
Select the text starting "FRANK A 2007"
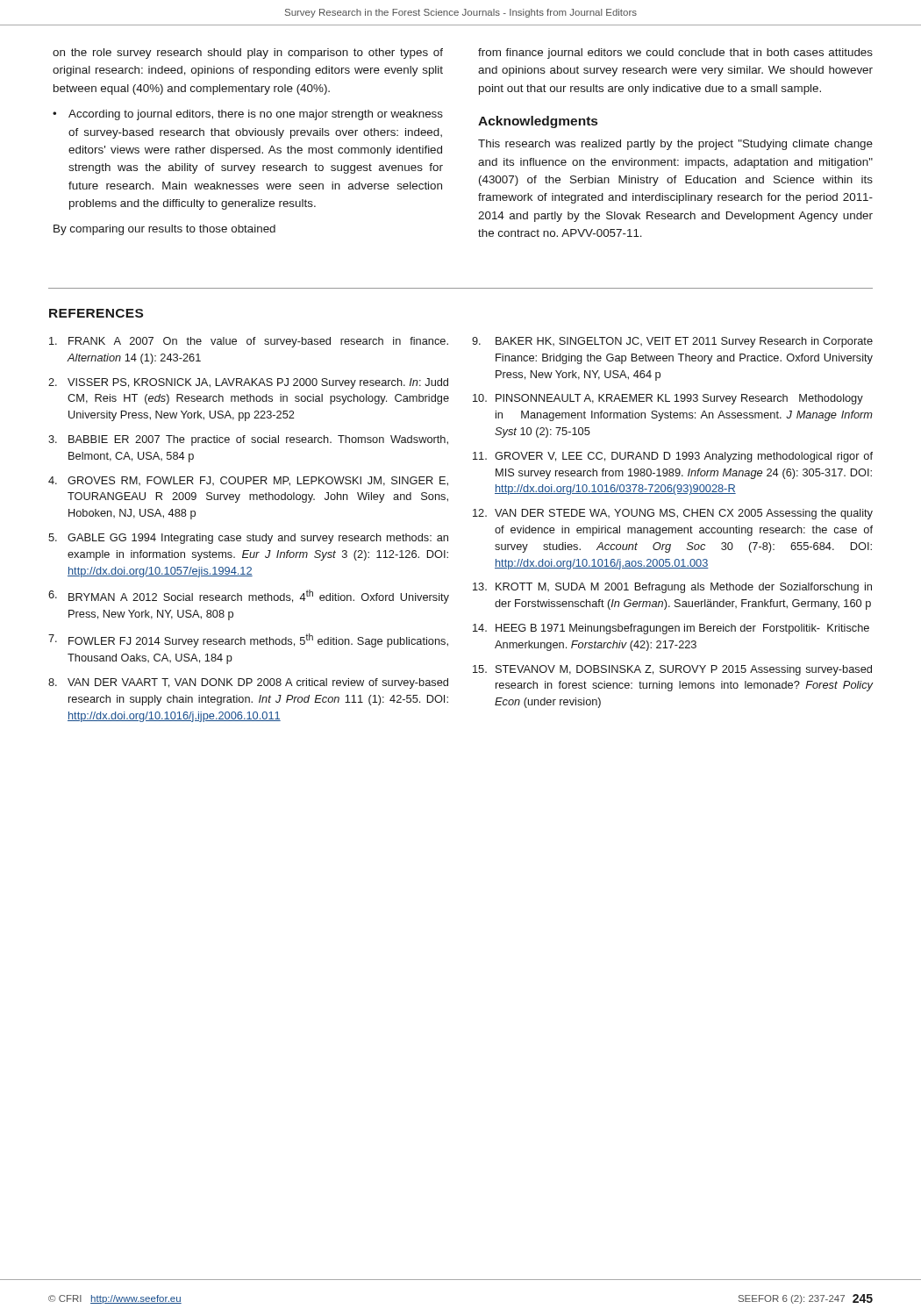[249, 350]
